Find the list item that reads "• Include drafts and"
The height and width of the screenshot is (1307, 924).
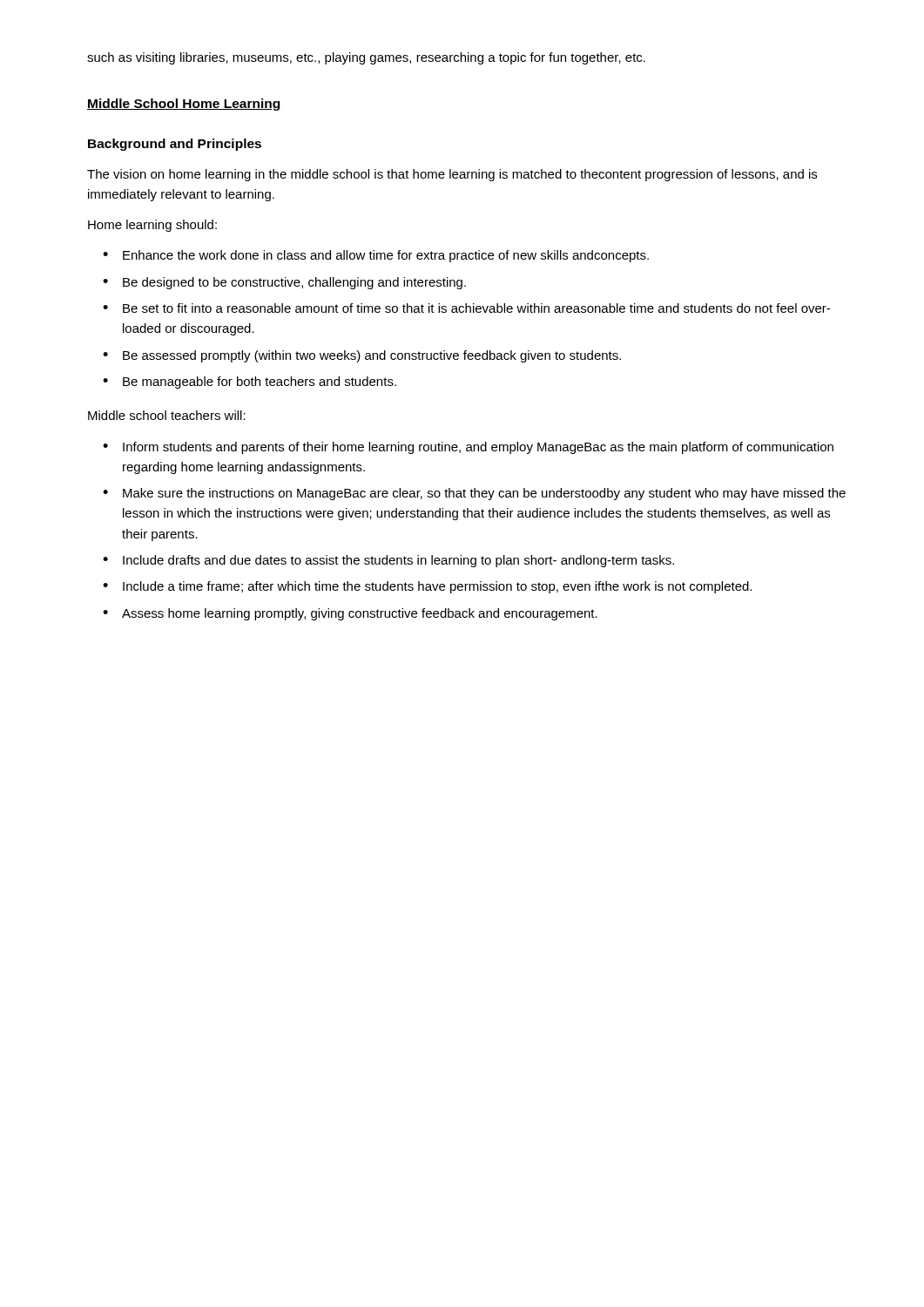[479, 560]
